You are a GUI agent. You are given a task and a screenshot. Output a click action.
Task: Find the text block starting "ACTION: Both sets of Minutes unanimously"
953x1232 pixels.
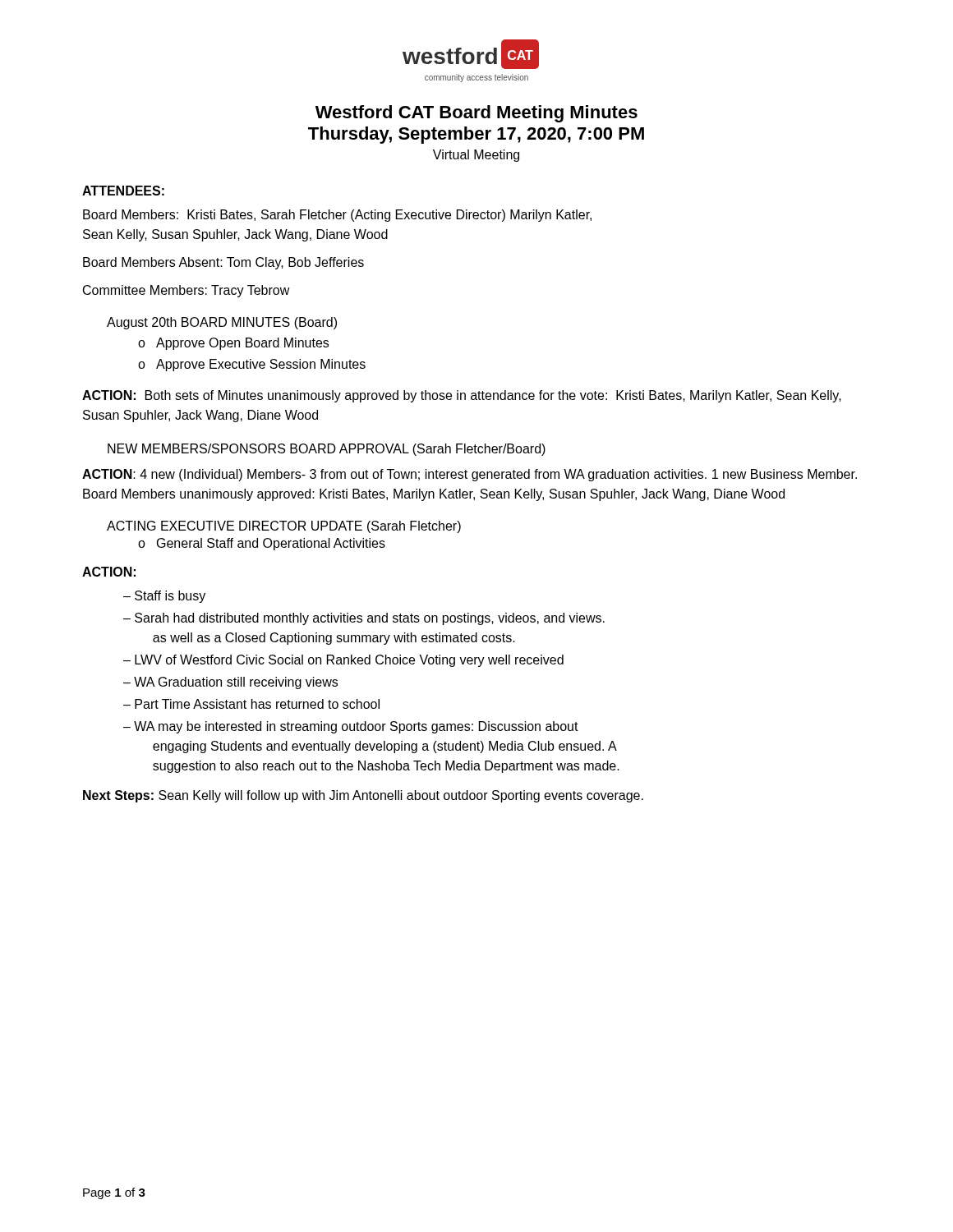pyautogui.click(x=462, y=405)
